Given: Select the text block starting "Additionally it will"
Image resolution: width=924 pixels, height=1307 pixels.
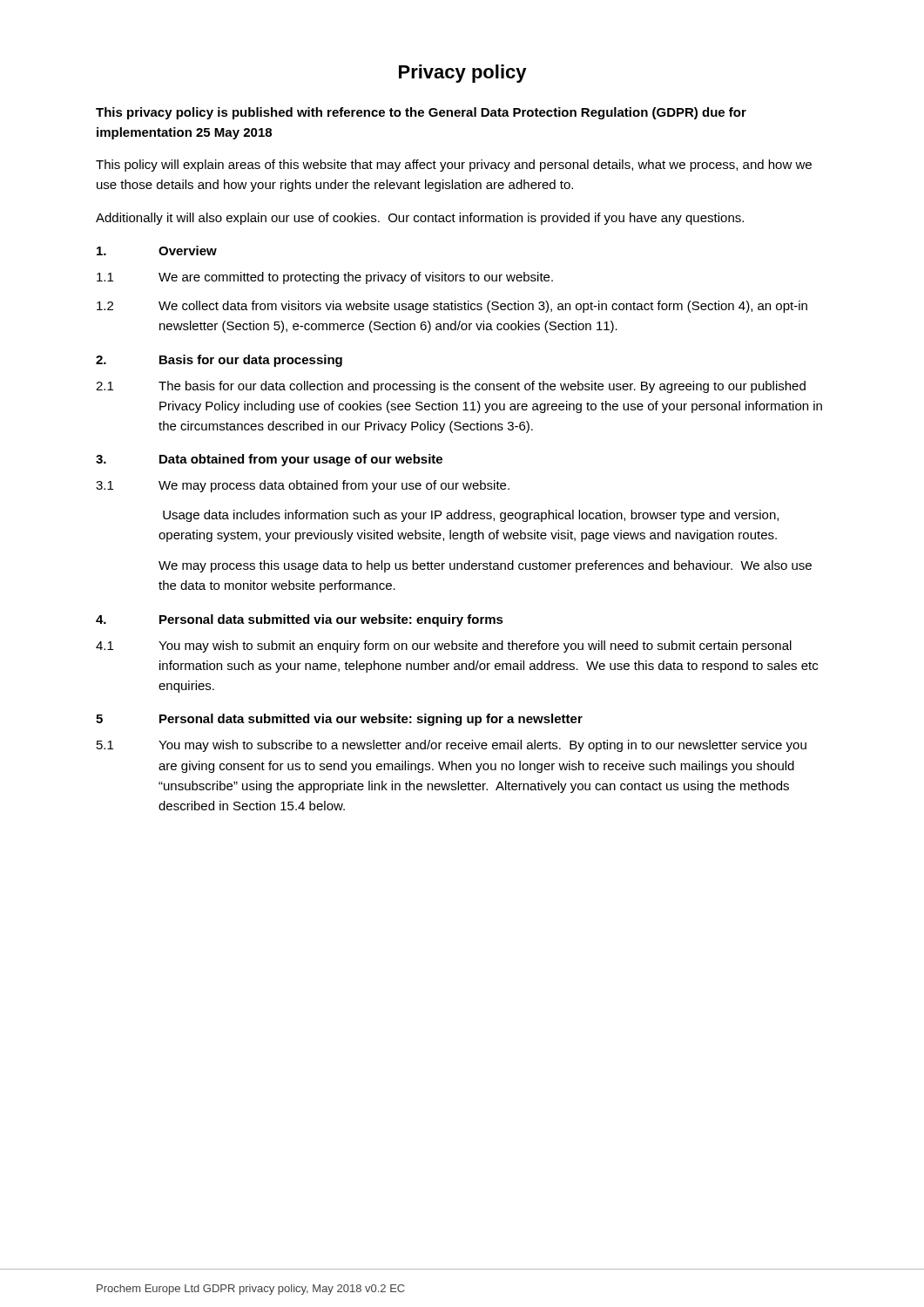Looking at the screenshot, I should 420,217.
